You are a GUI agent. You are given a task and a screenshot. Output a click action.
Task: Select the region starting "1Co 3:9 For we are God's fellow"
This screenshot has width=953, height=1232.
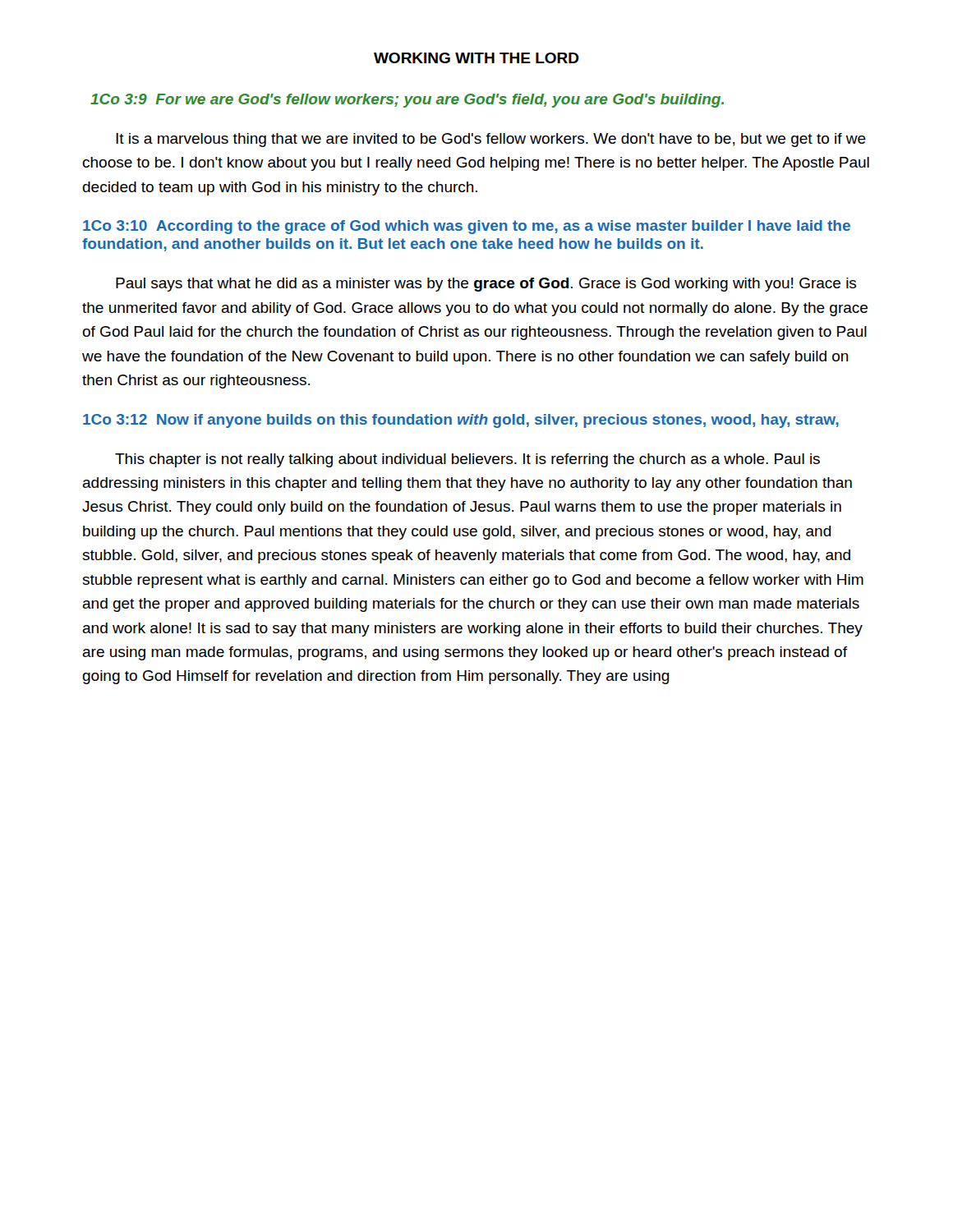(x=408, y=99)
